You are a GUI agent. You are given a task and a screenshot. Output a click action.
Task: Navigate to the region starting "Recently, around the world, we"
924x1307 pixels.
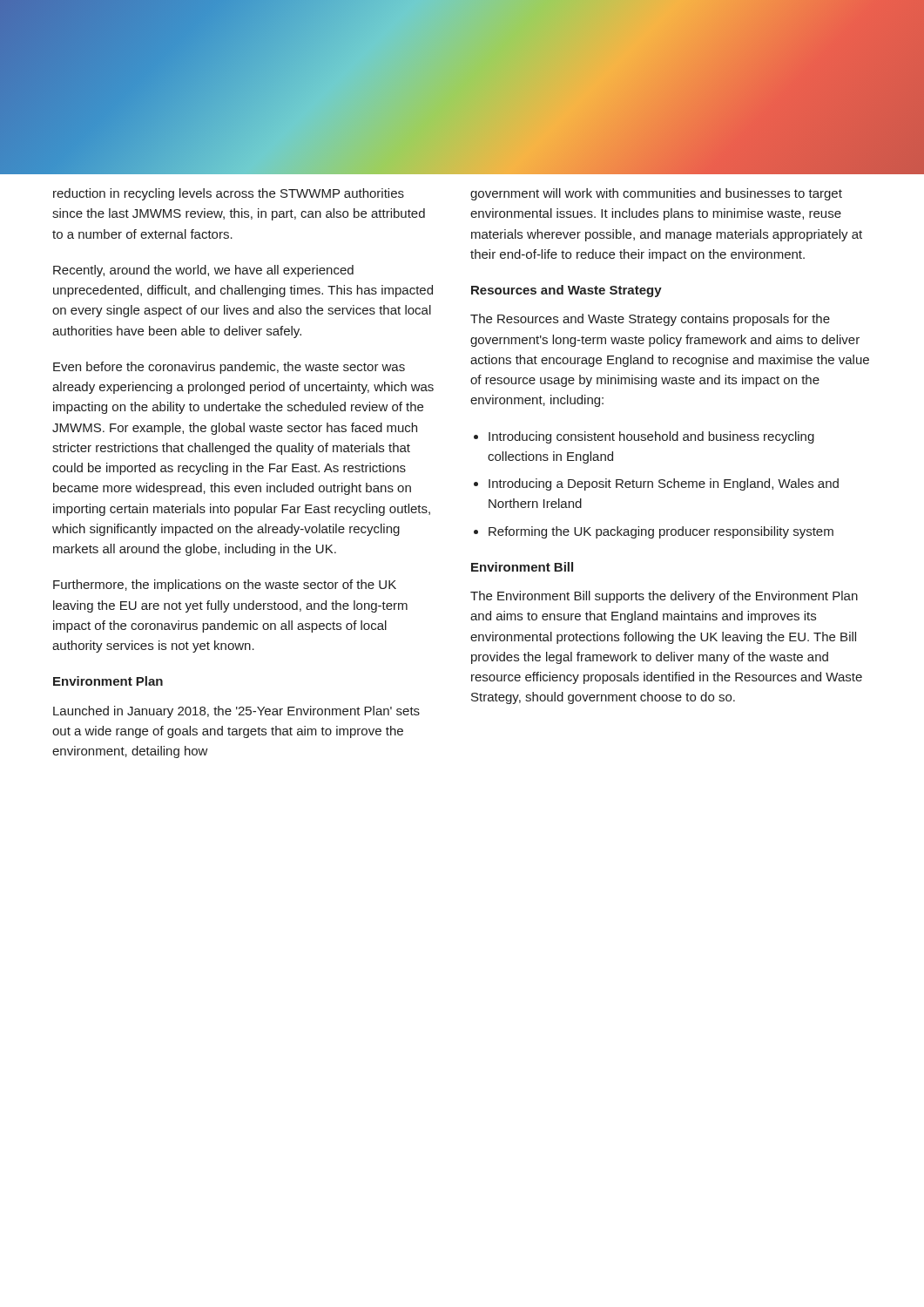click(244, 300)
